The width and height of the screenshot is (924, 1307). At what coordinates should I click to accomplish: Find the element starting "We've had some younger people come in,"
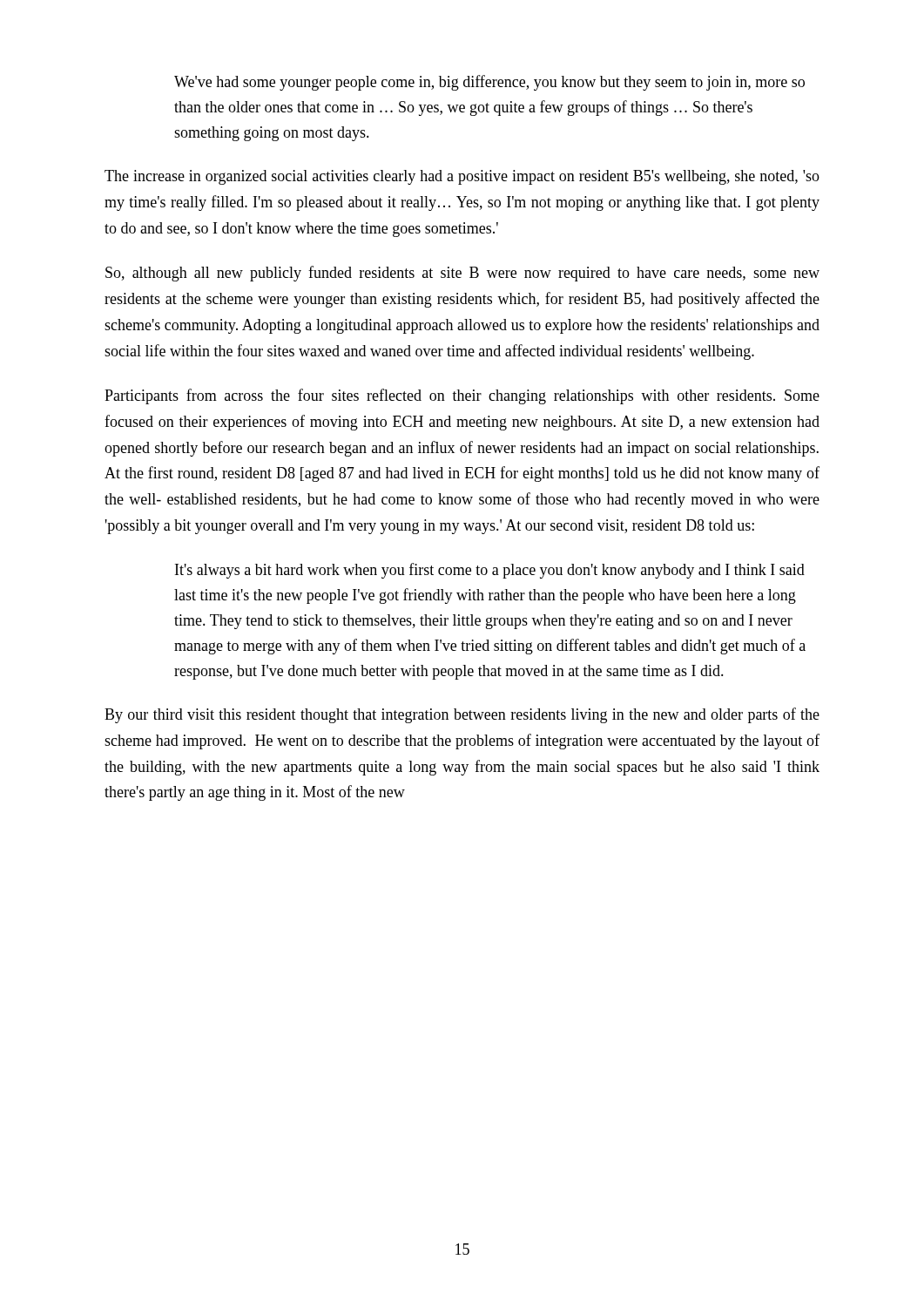point(490,107)
